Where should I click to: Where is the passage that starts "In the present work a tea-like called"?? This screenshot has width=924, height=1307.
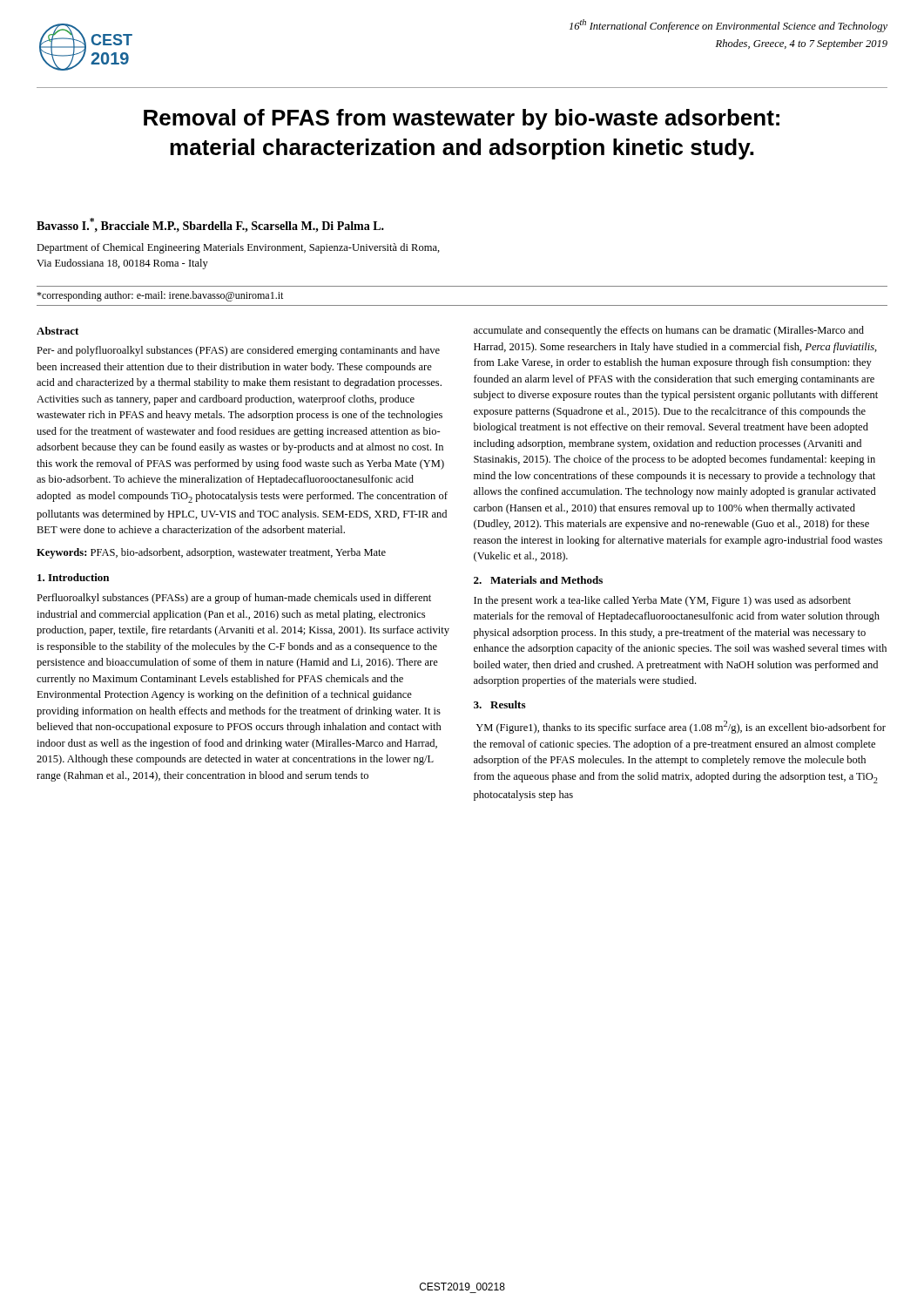pyautogui.click(x=680, y=640)
